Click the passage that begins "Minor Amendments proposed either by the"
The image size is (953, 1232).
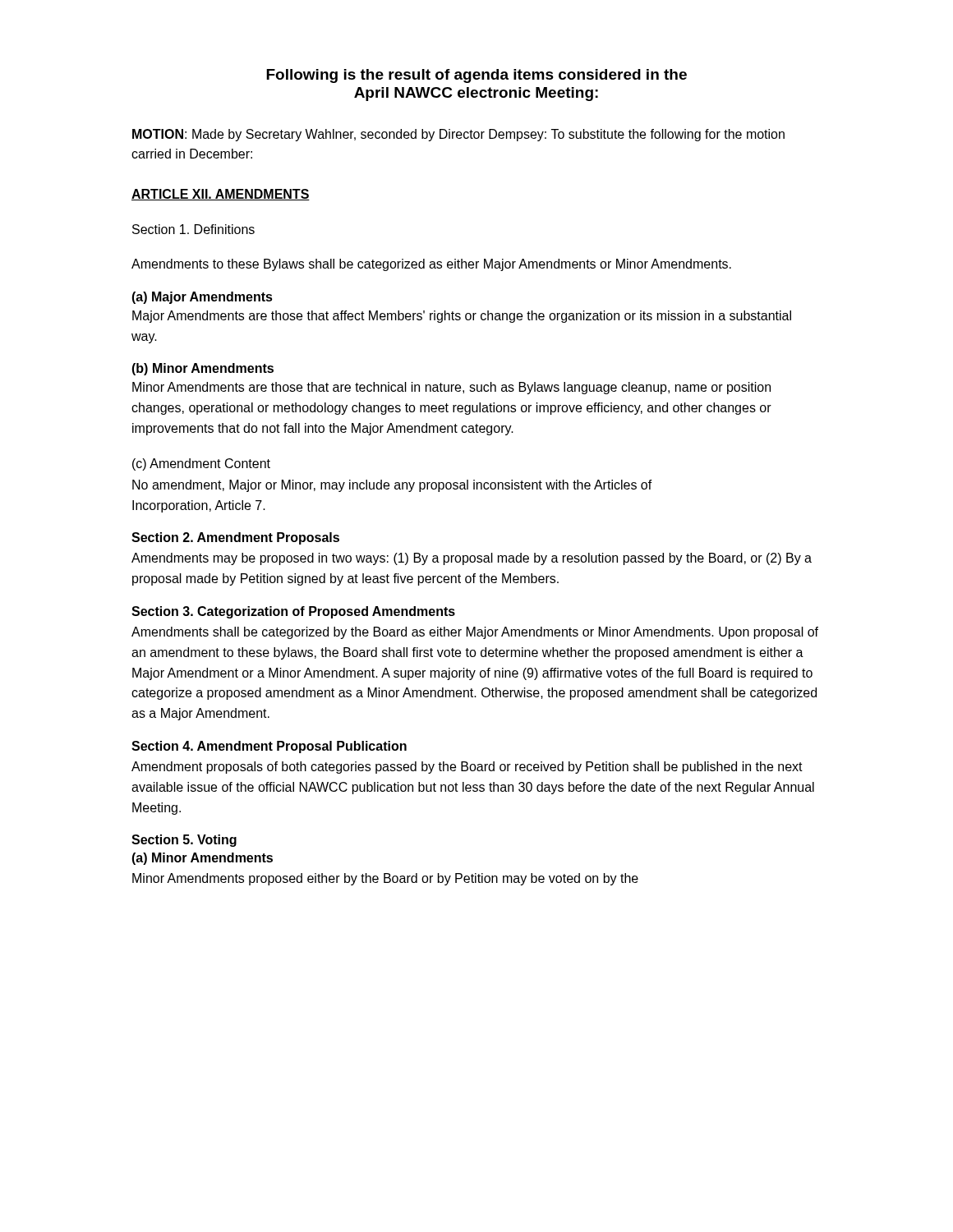tap(385, 879)
